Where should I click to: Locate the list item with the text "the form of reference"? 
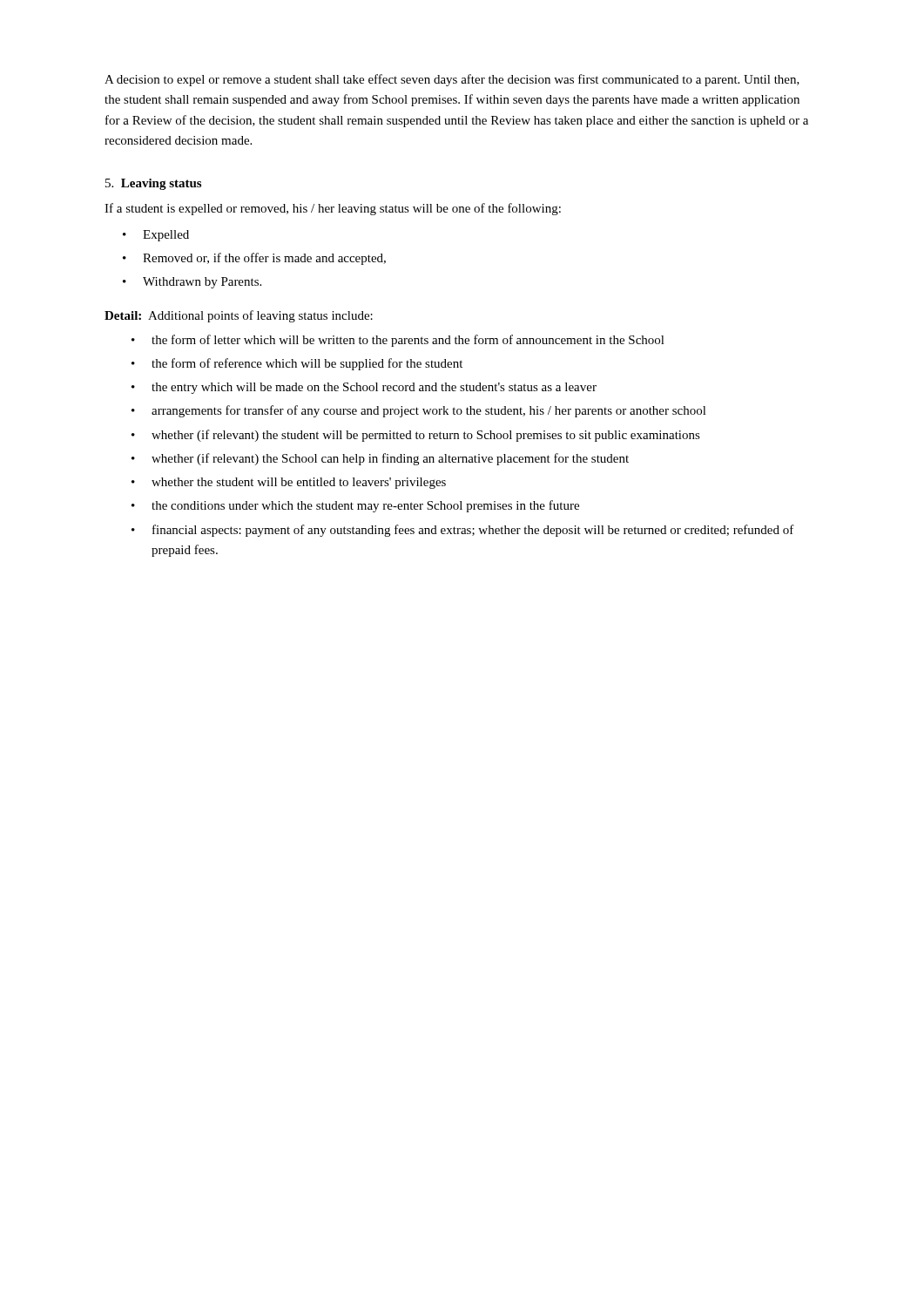(297, 364)
